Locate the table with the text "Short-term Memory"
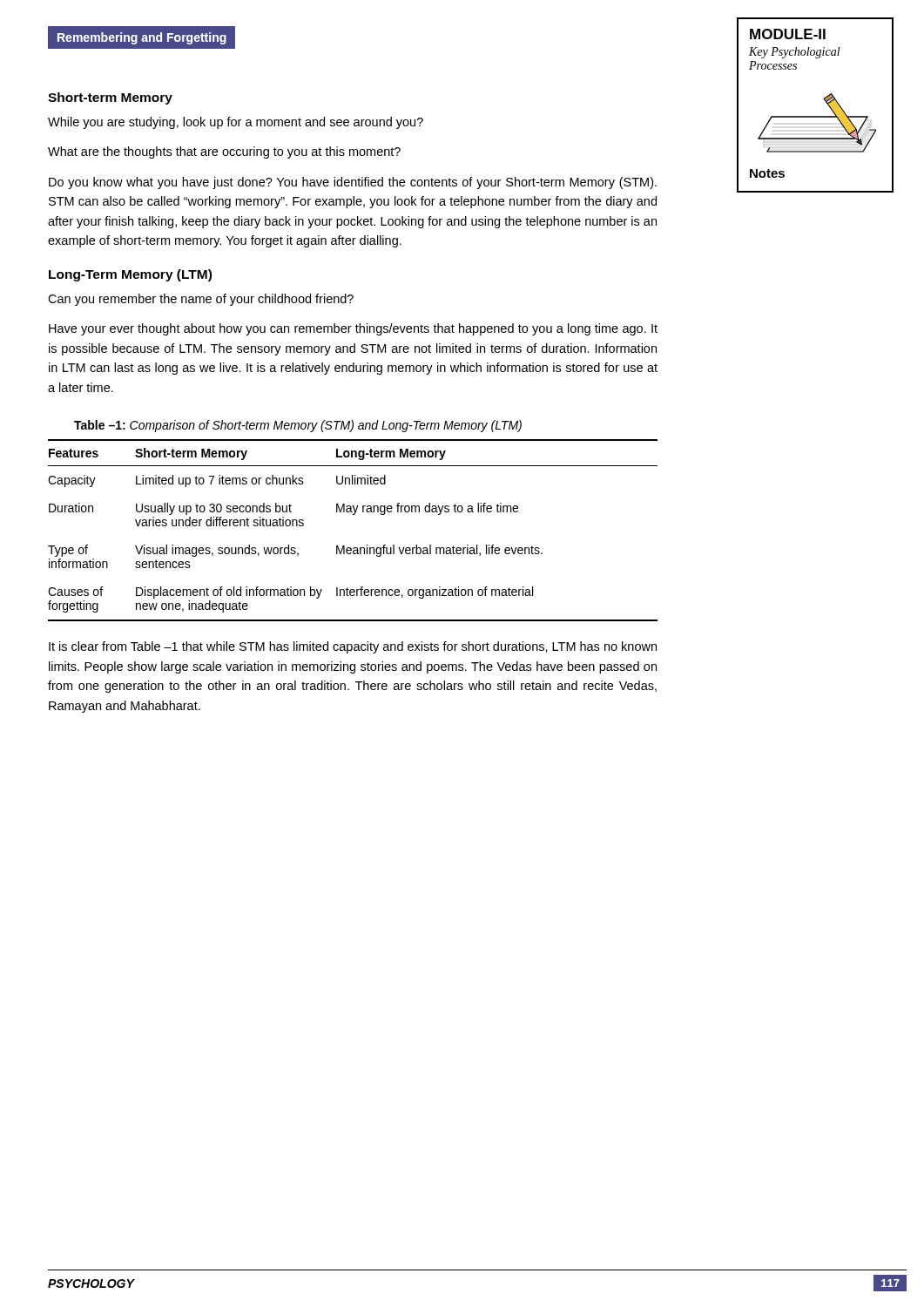 pos(353,530)
